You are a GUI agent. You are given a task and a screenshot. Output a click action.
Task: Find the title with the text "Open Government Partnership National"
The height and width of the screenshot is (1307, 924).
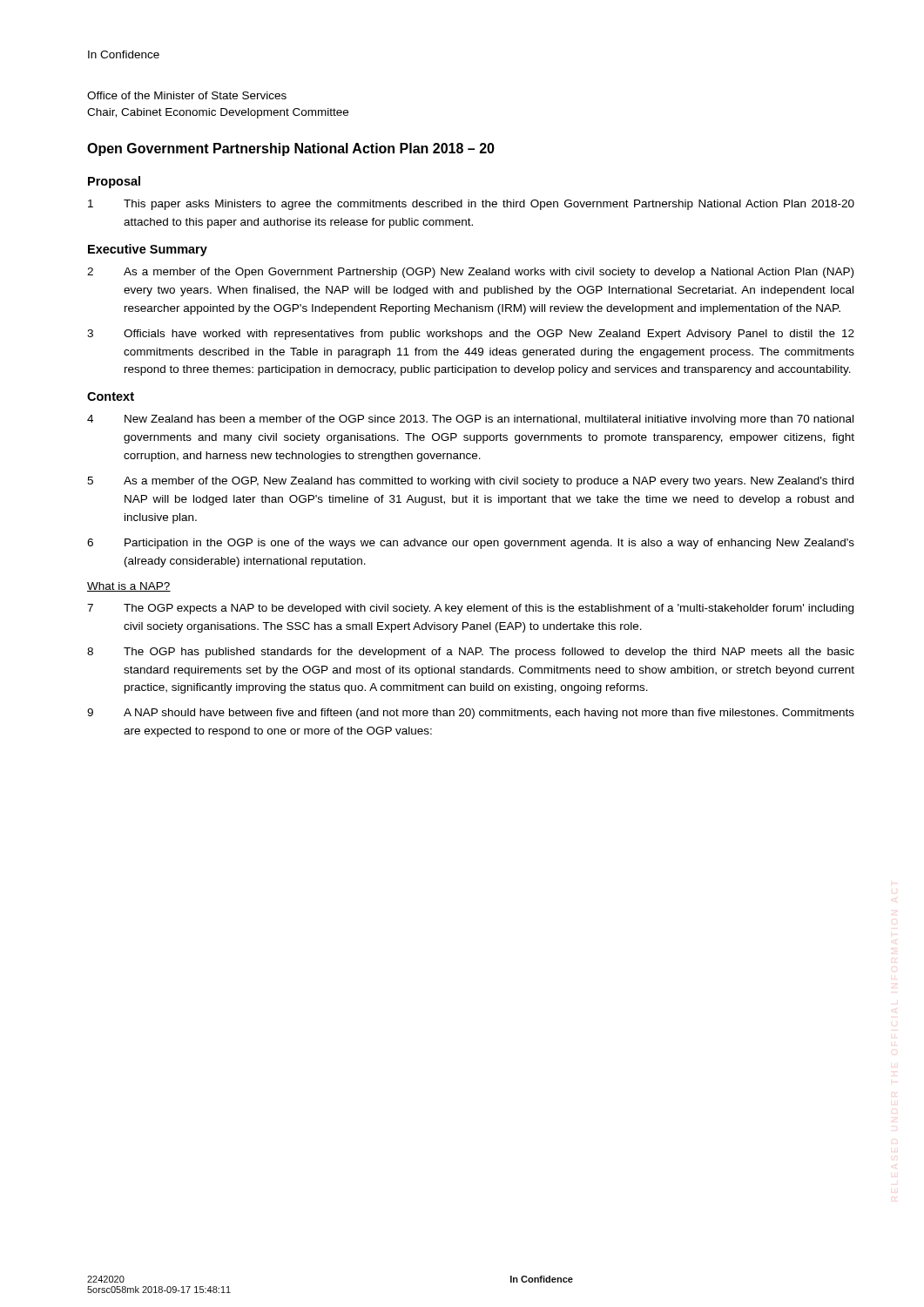click(291, 149)
